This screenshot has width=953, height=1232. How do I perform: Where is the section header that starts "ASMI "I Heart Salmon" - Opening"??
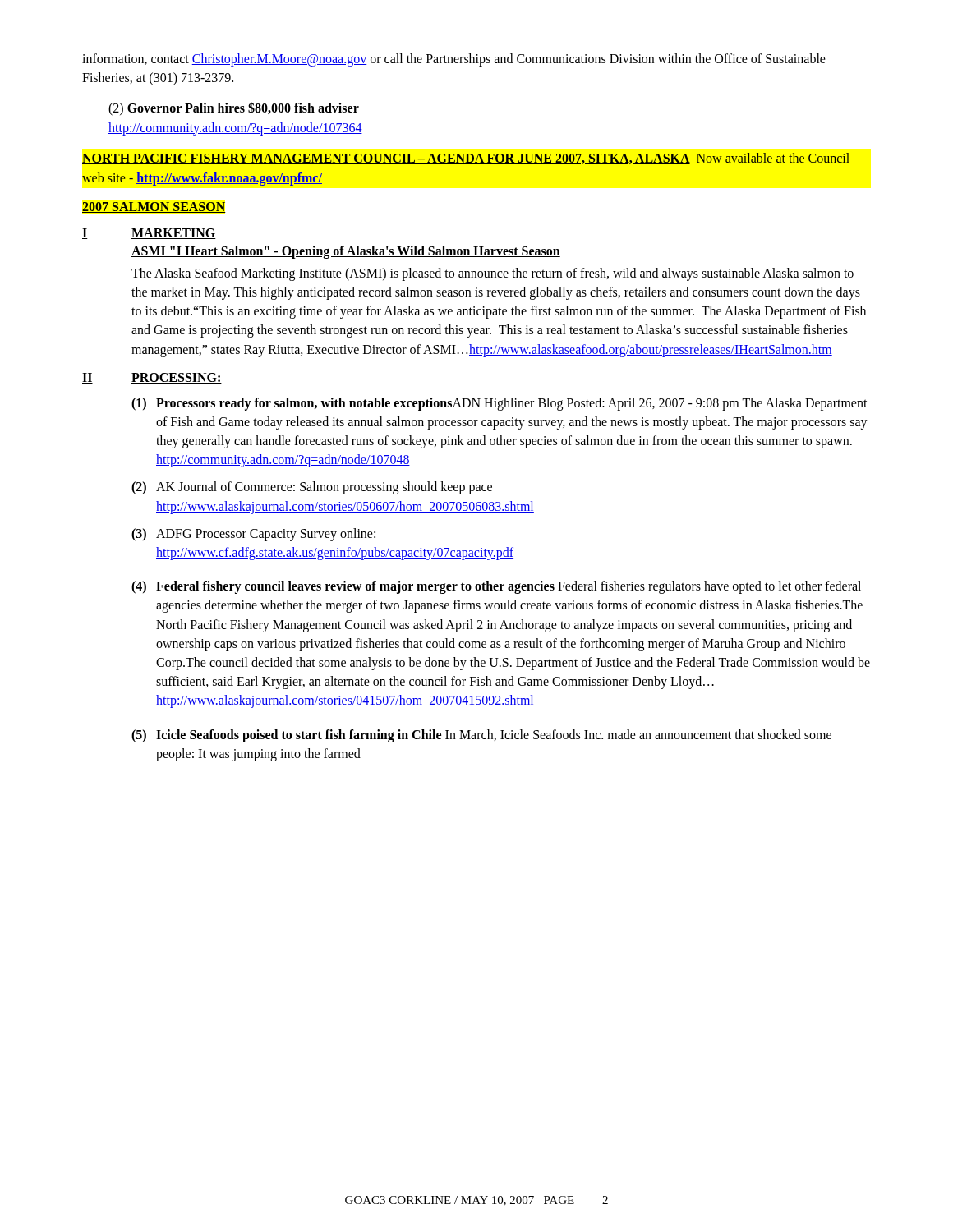pos(346,251)
